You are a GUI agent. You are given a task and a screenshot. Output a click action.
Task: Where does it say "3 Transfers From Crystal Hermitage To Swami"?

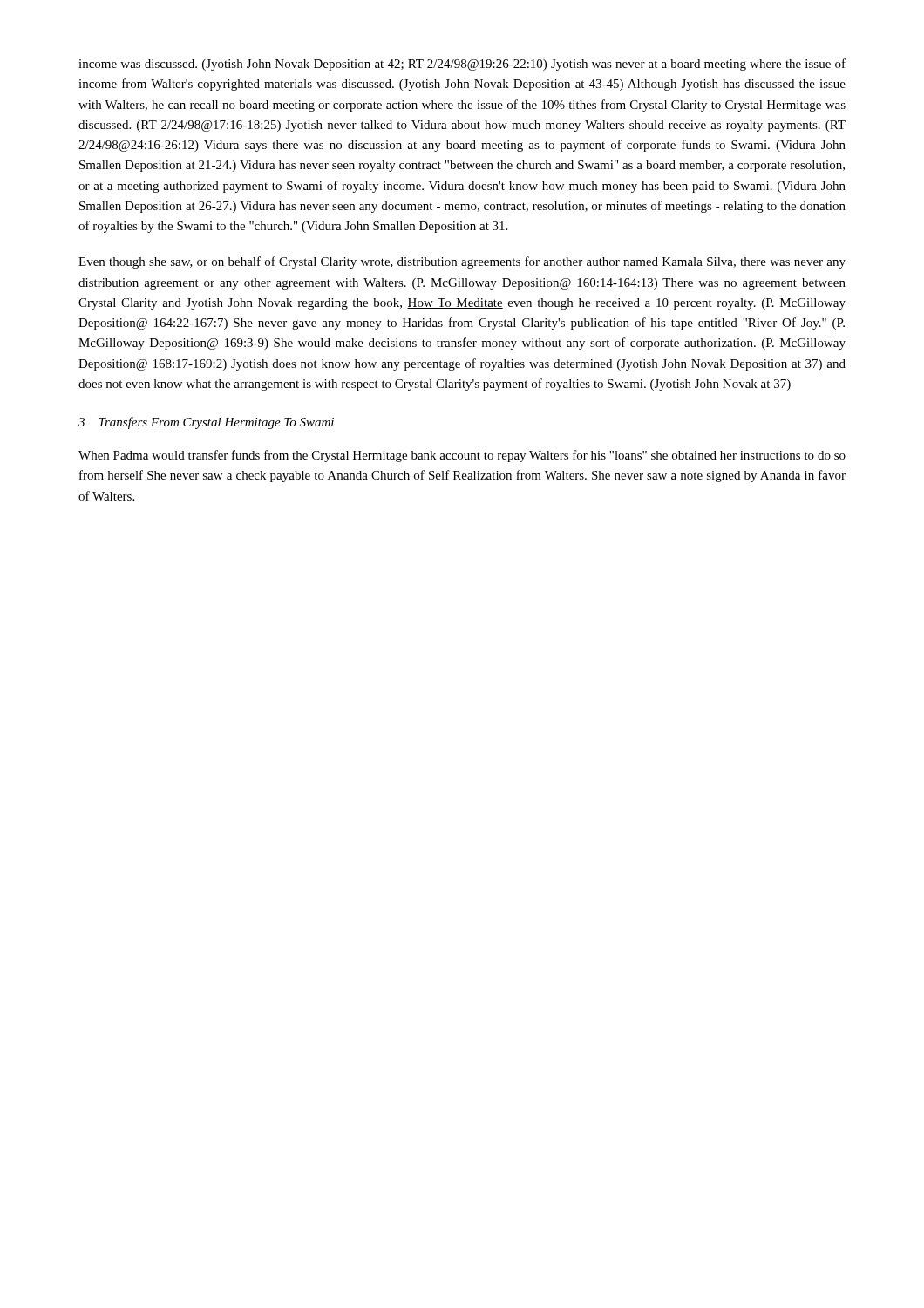pos(206,422)
